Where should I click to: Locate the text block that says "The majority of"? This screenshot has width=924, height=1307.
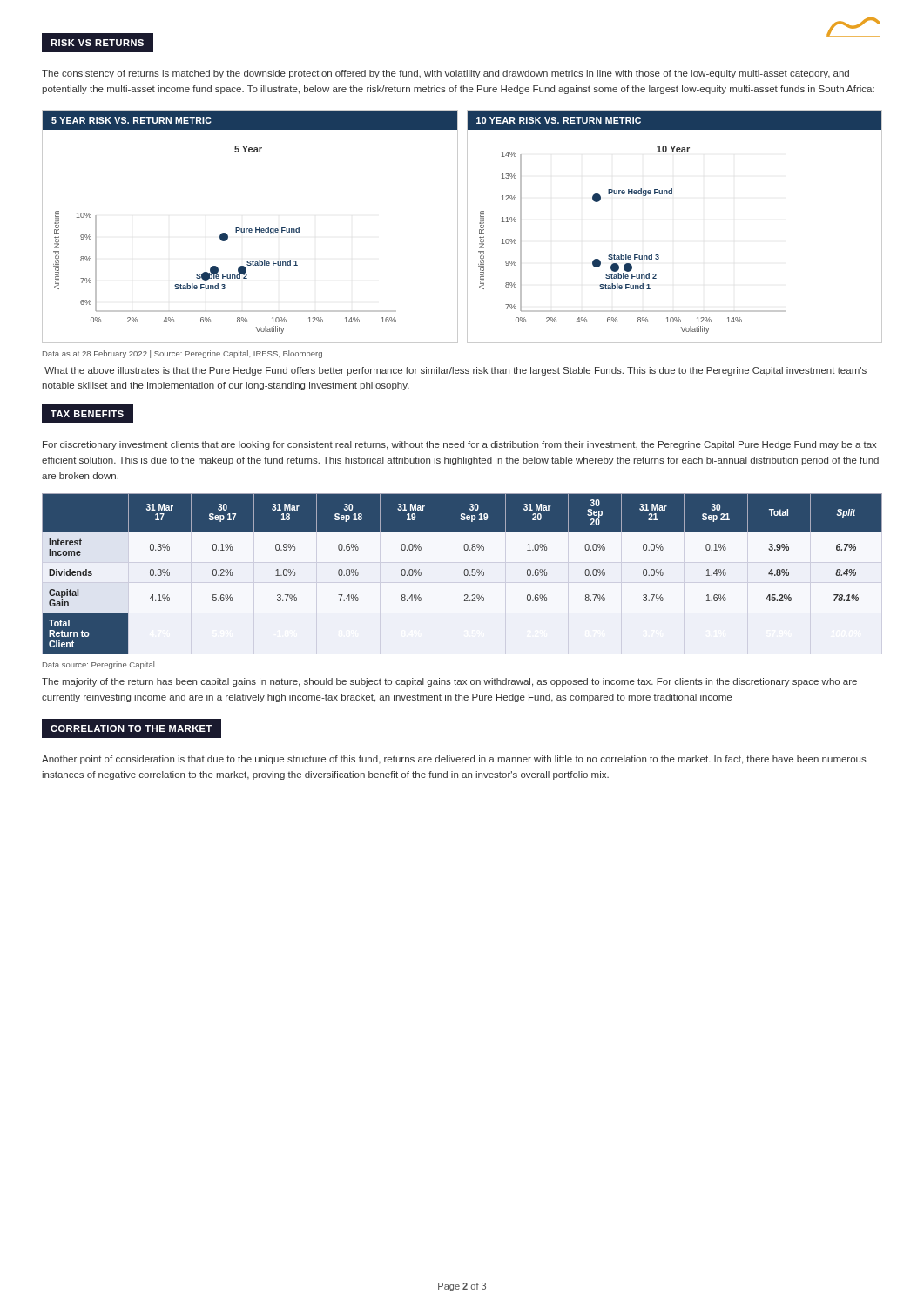click(x=450, y=689)
